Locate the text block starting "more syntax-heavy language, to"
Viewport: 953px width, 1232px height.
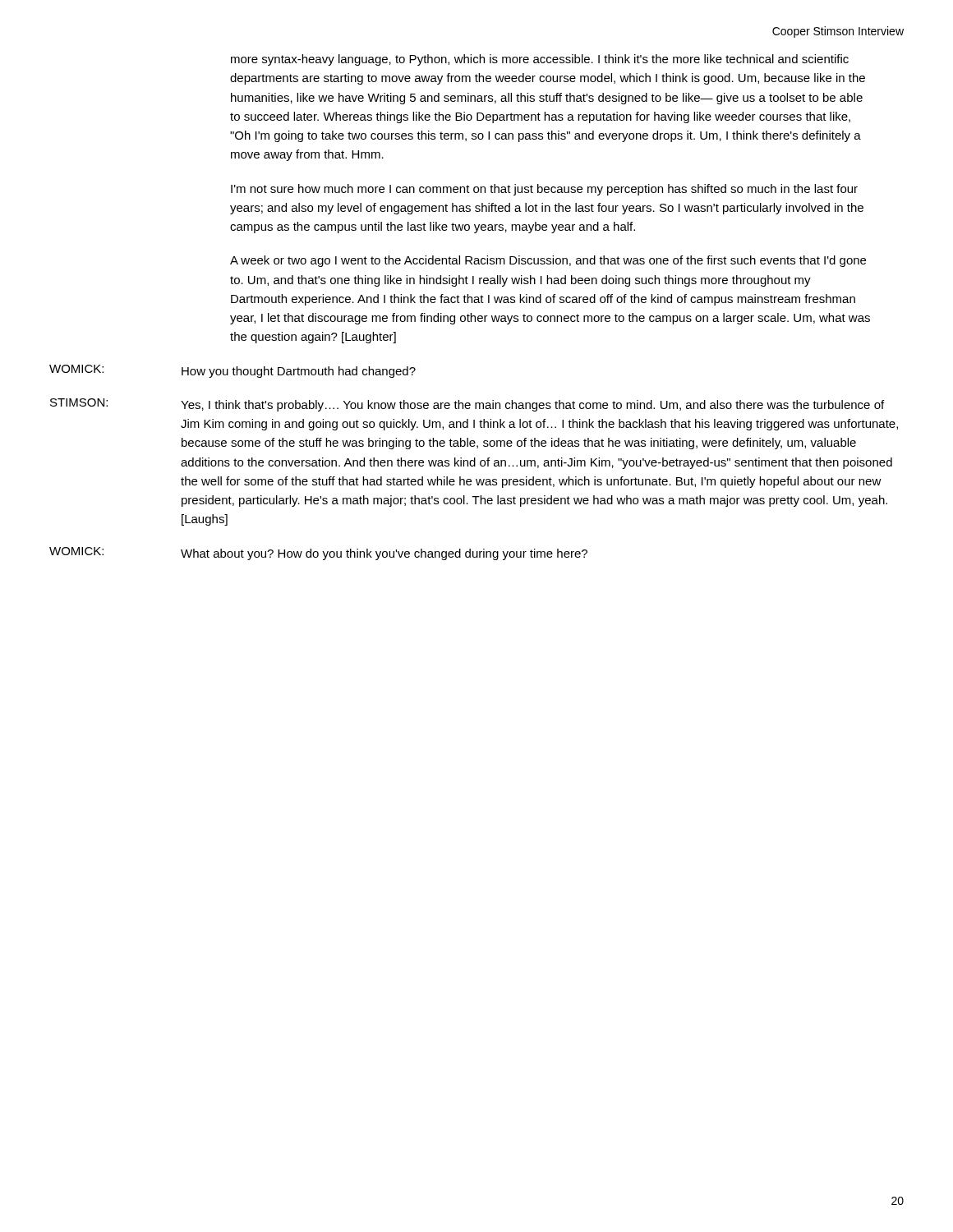pyautogui.click(x=548, y=106)
